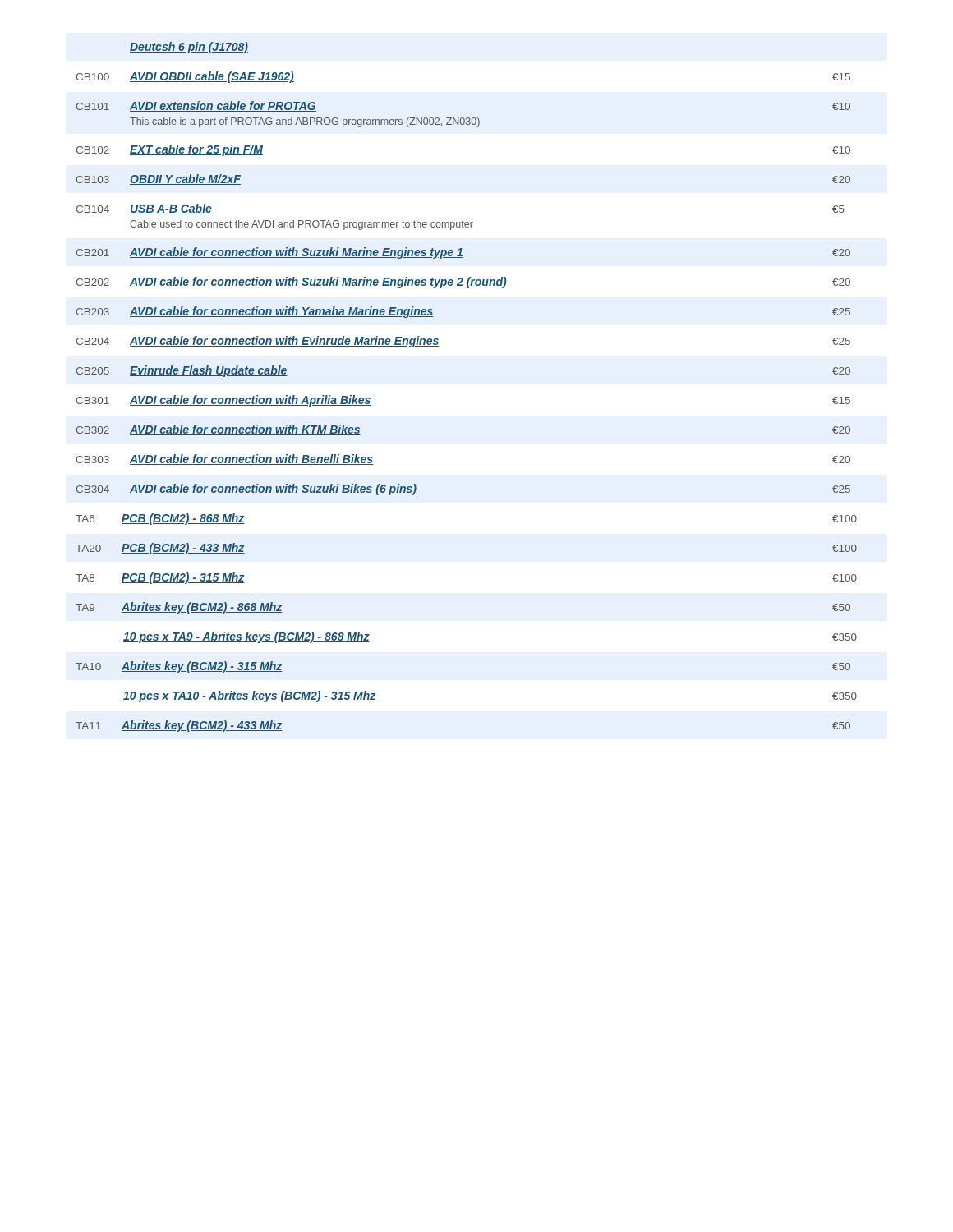Point to the text block starting "CB103 OBDII Y cable M/2xF €20"
953x1232 pixels.
94,179
